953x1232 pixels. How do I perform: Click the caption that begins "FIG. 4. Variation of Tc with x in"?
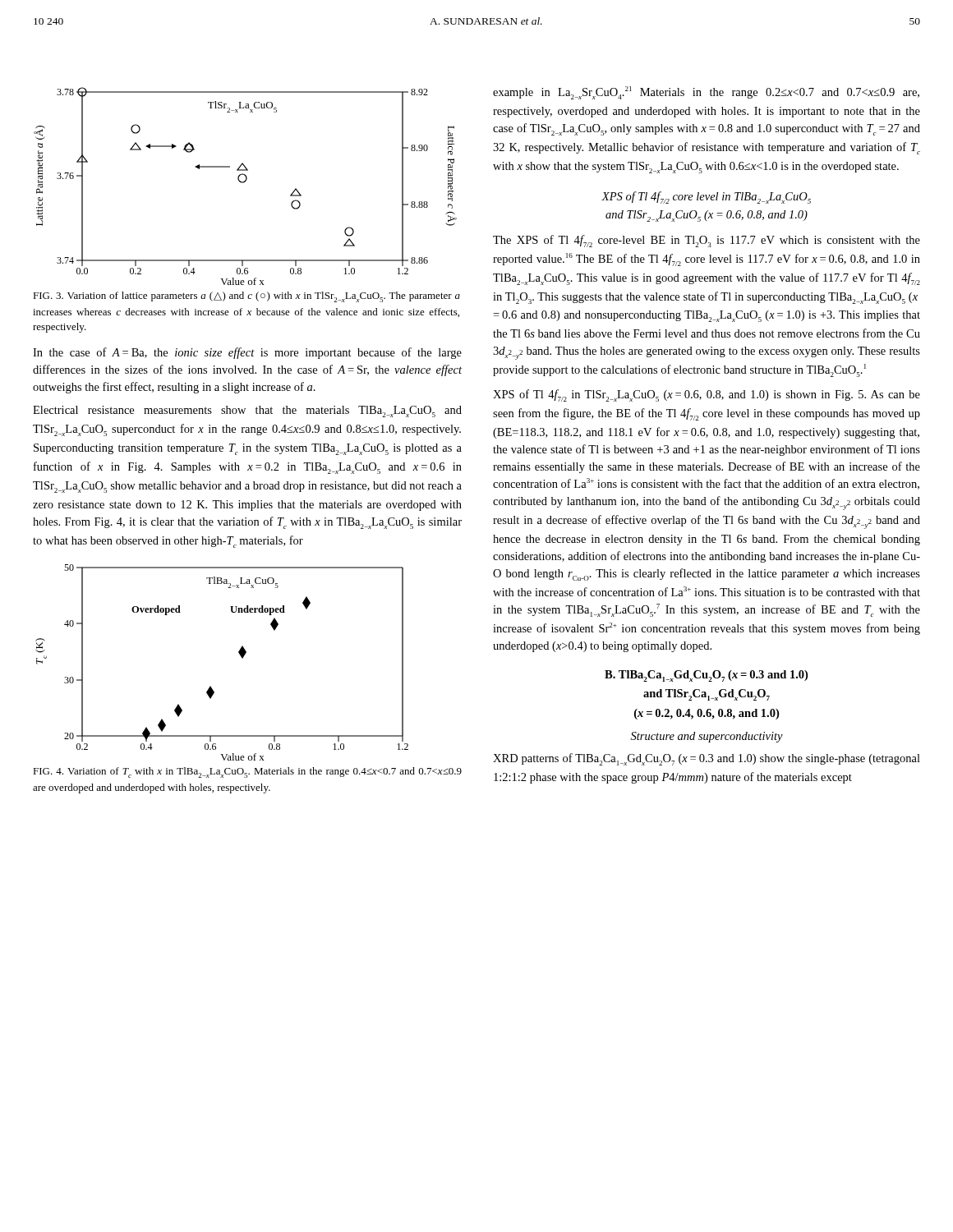click(247, 779)
